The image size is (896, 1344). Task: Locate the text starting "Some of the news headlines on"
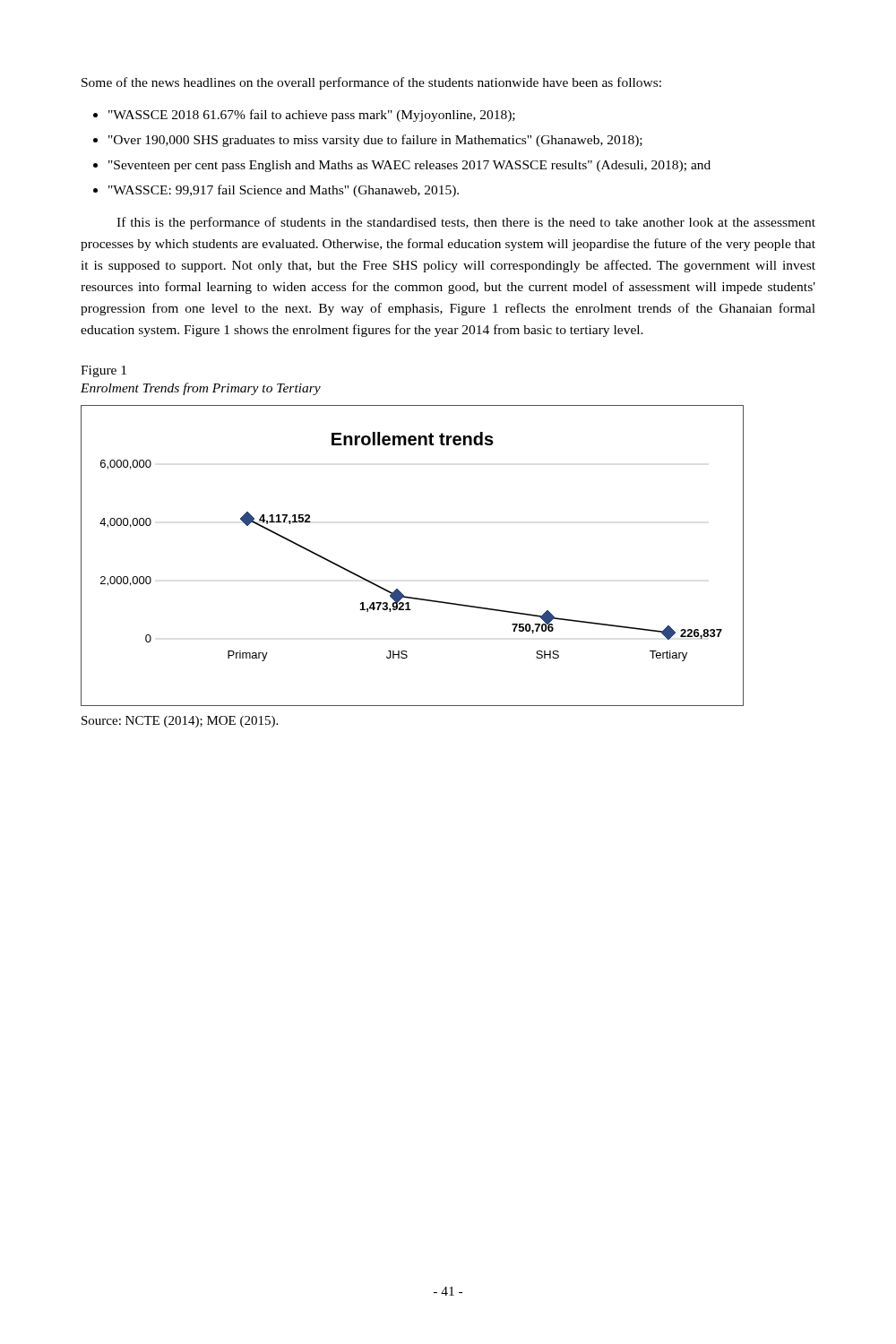(x=371, y=82)
